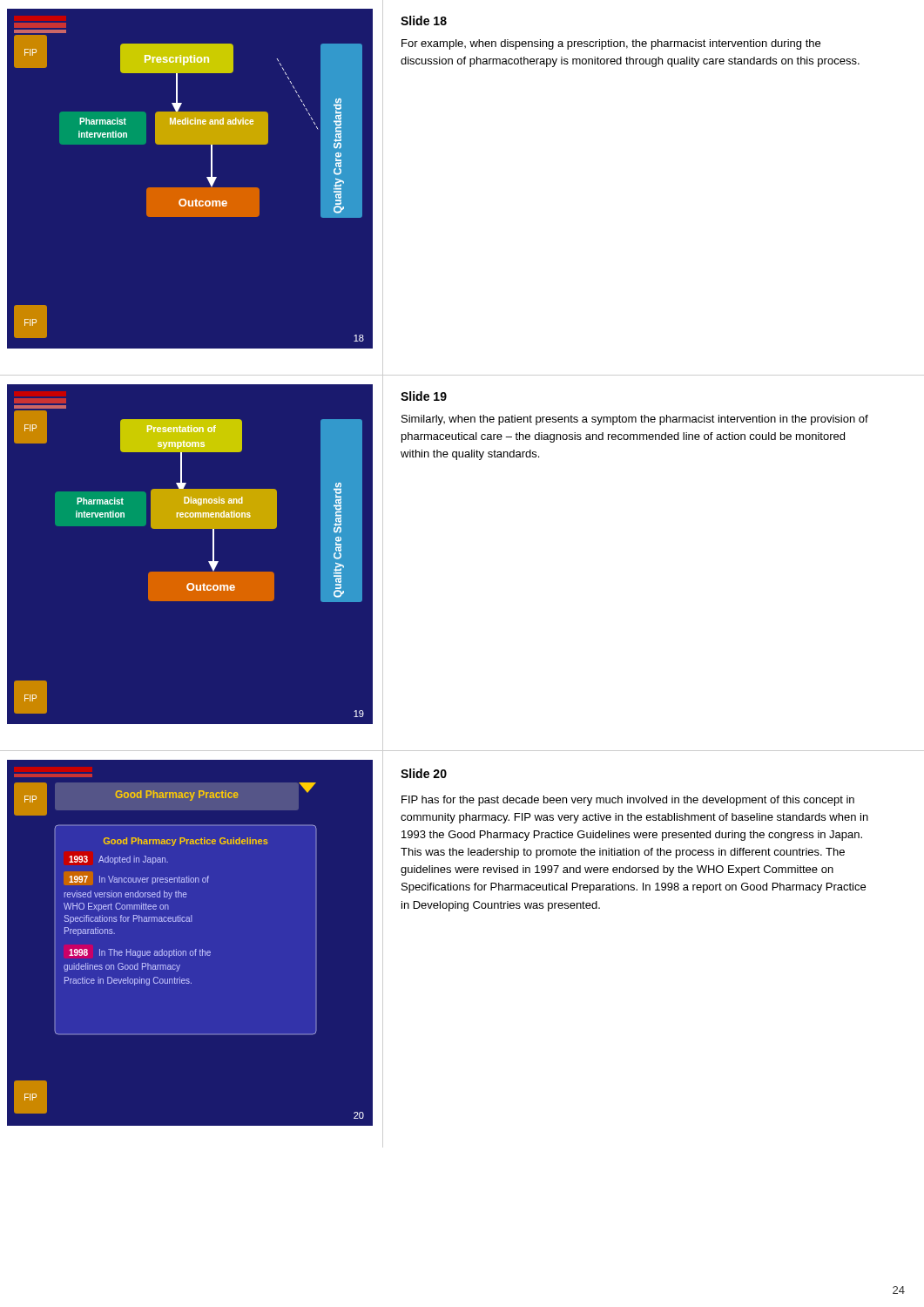Locate the block of text that opens with "Similarly, when the"
Viewport: 924px width, 1307px height.
(x=634, y=436)
